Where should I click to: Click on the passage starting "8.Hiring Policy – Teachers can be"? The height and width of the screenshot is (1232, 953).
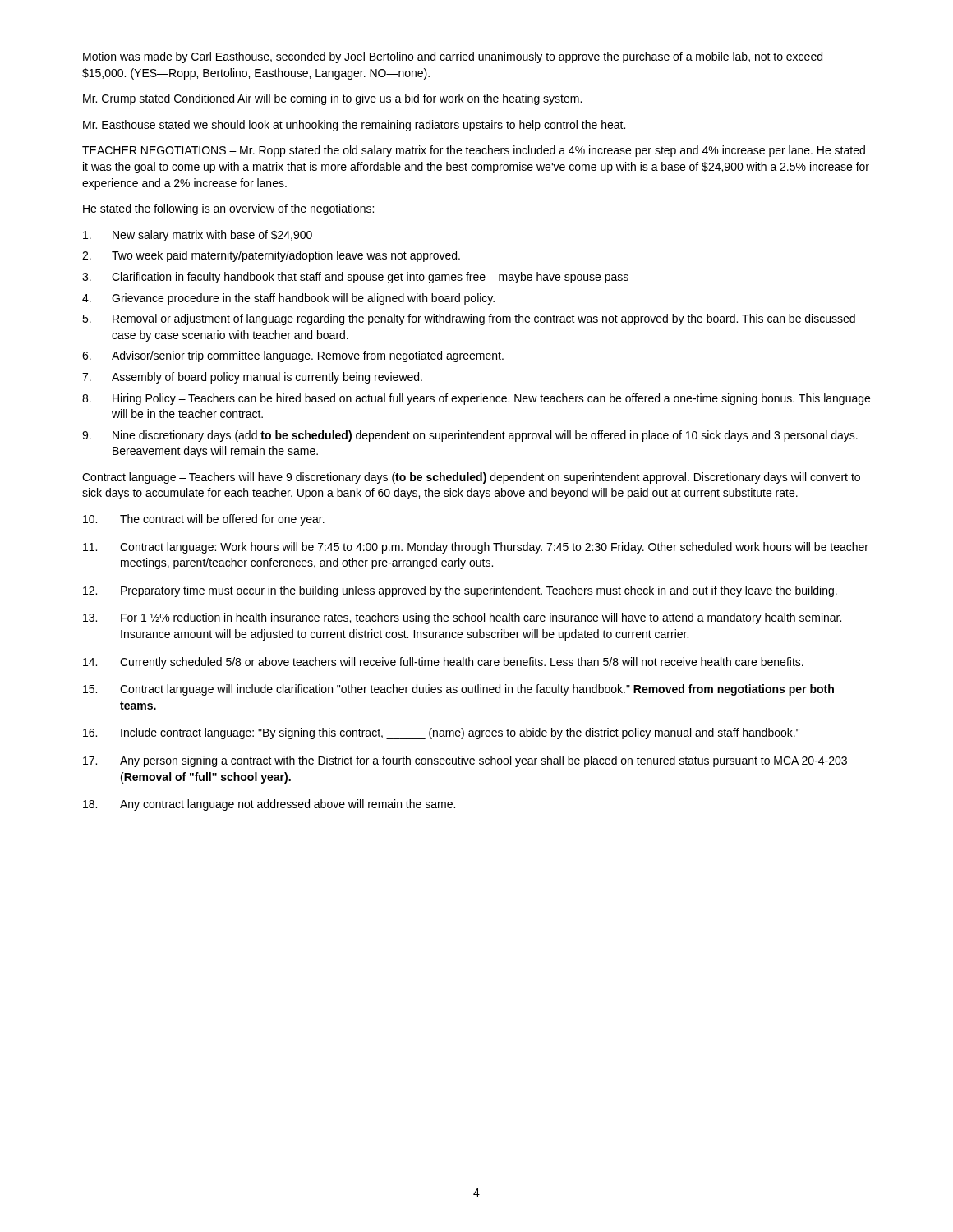point(476,407)
